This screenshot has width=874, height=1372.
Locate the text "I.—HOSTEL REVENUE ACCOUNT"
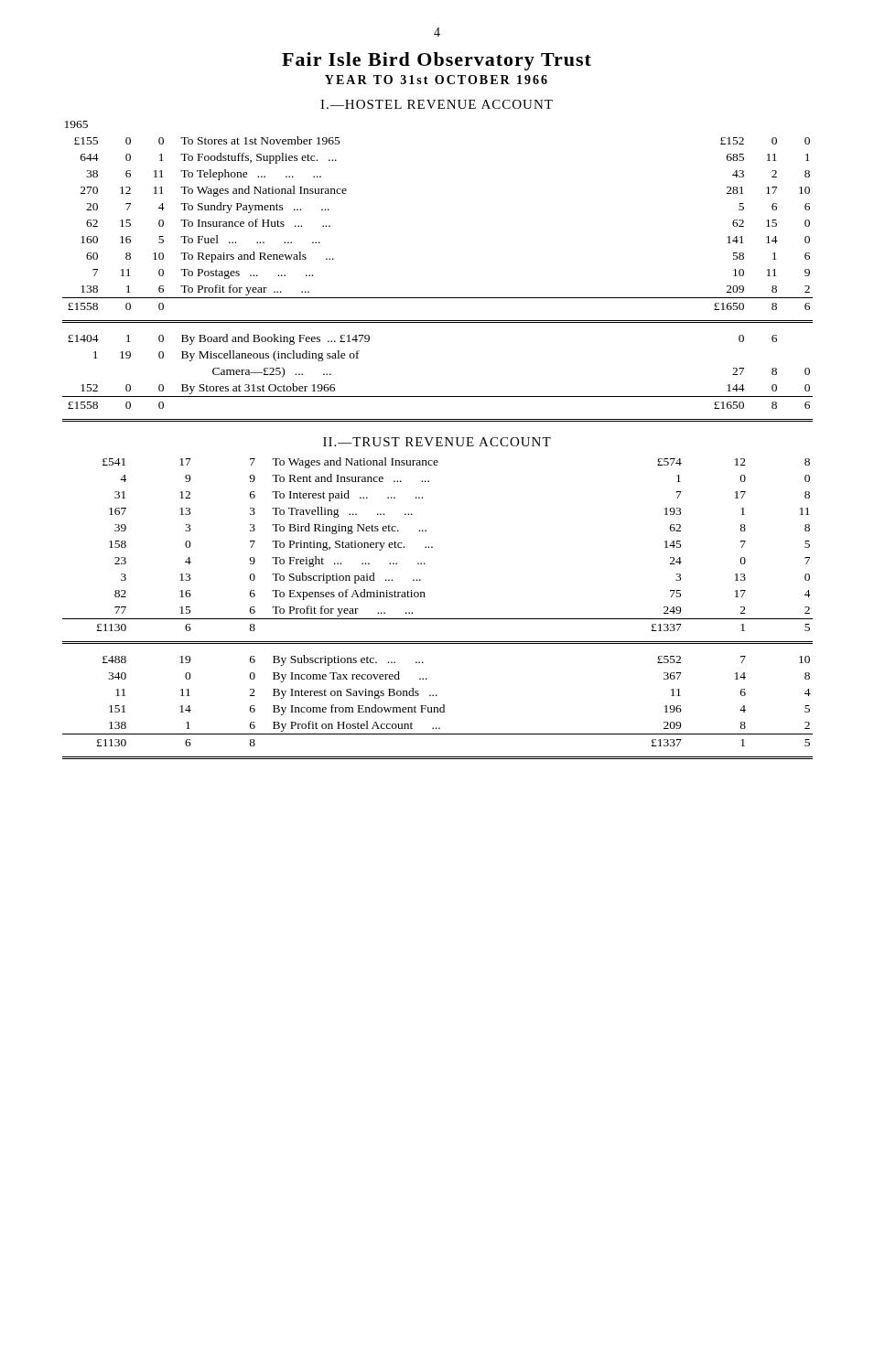coord(437,104)
